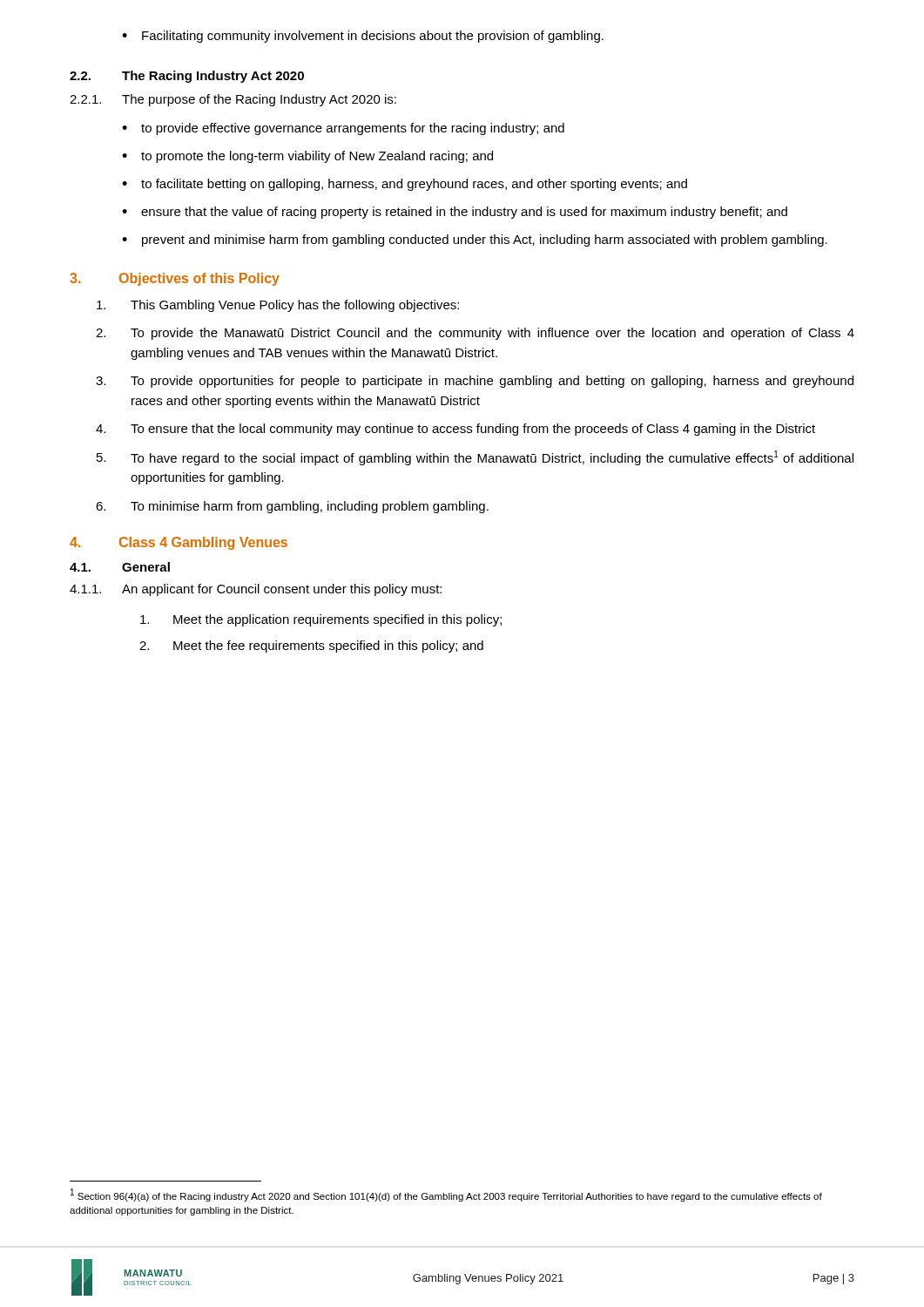The width and height of the screenshot is (924, 1307).
Task: Select the list item containing "• to provide effective governance arrangements for the"
Action: [x=488, y=129]
